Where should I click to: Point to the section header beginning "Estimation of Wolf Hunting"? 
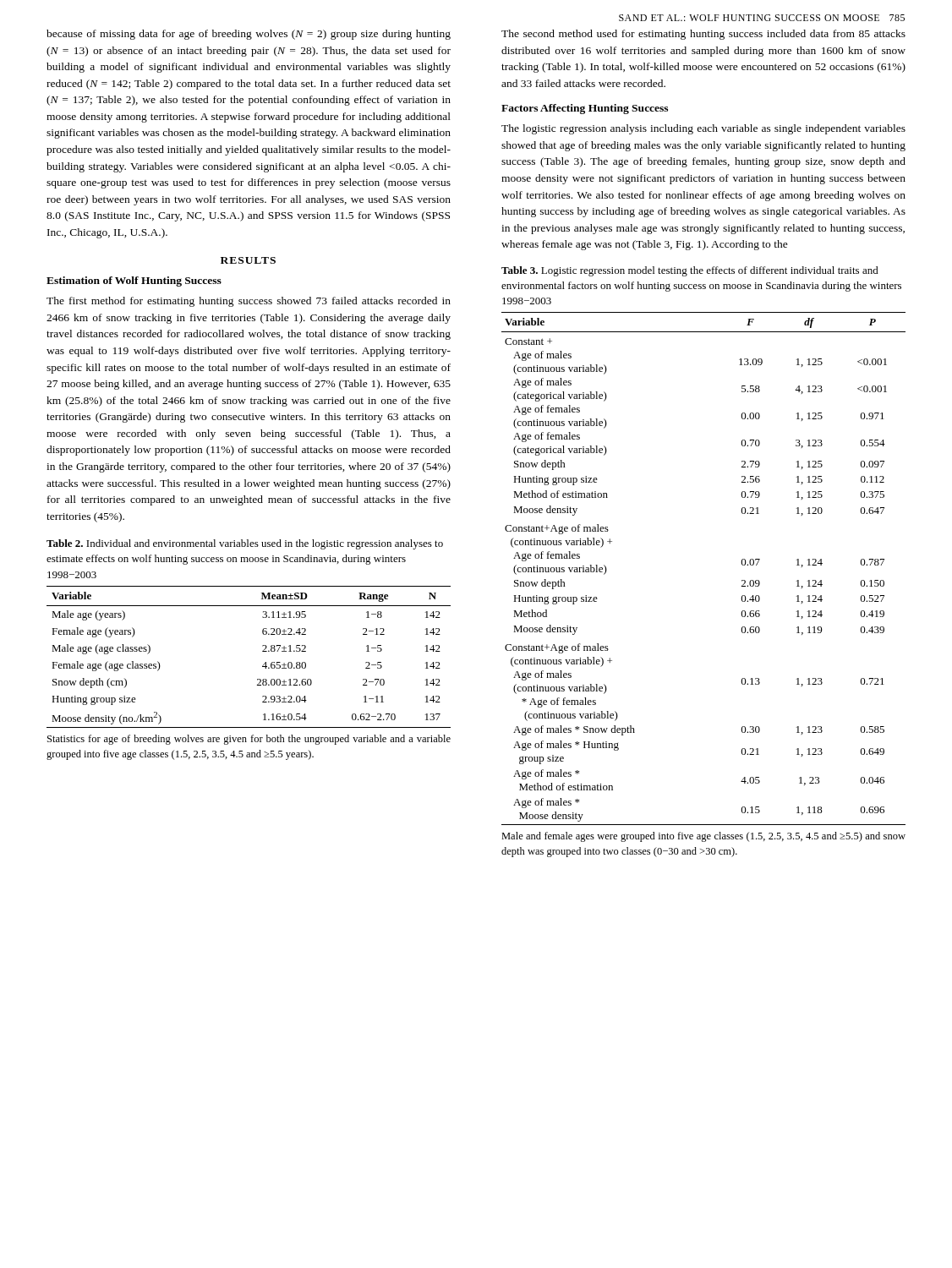pos(134,280)
